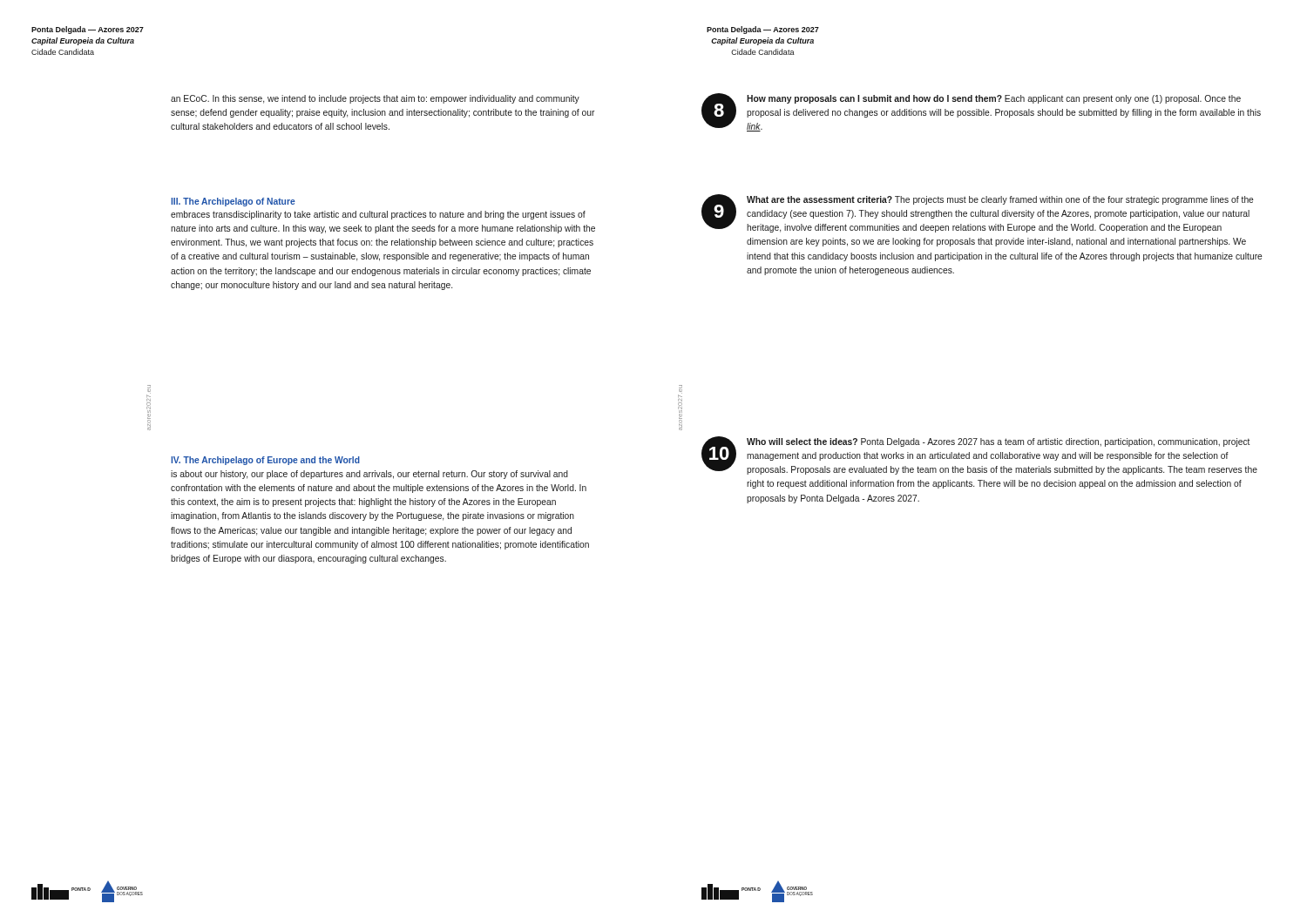Locate the text block starting "embraces transdisciplinarity to take"

383,250
